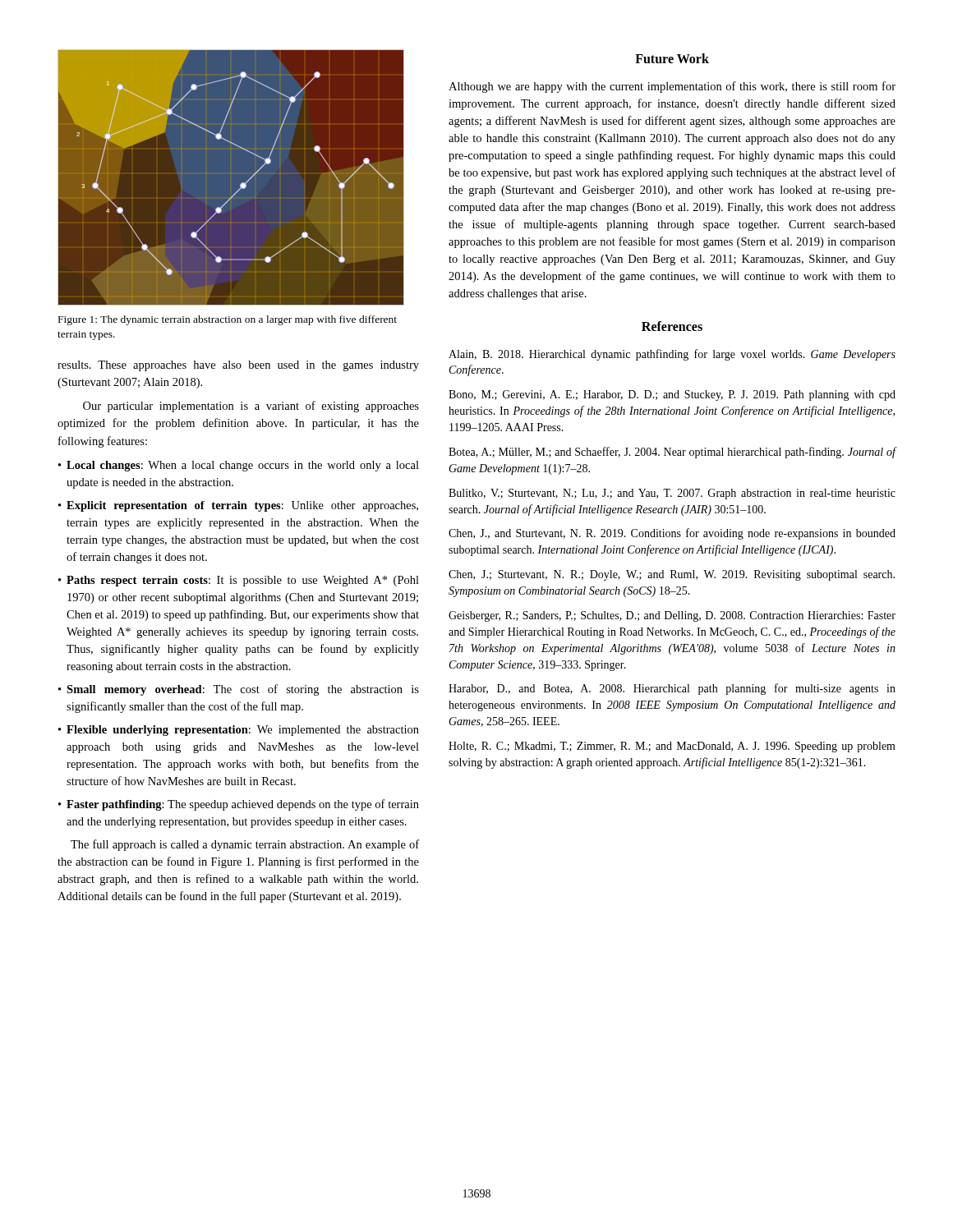Click on the text block with the text "Harabor, D., and"

coord(672,705)
